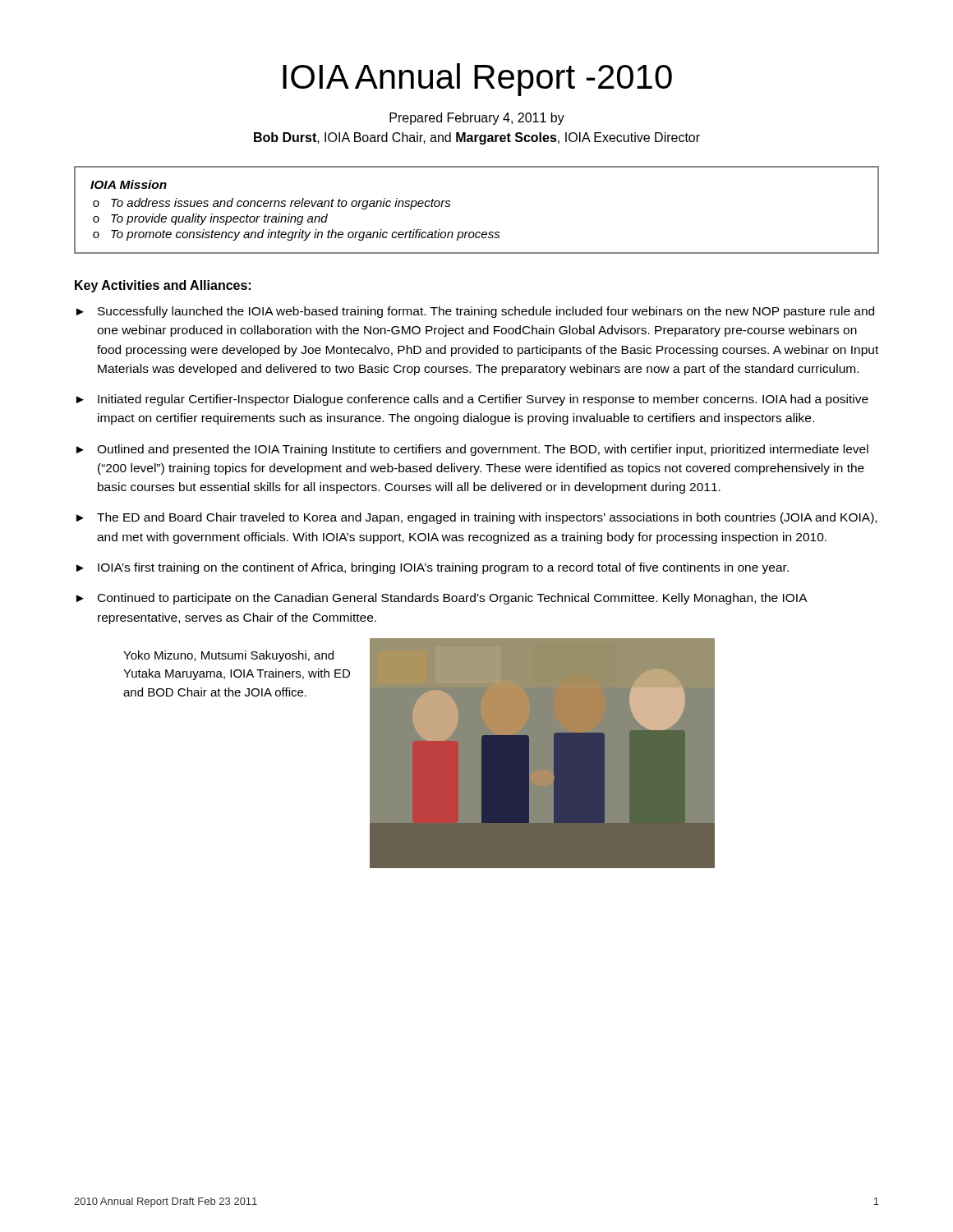Point to "IOIA Mission"

pos(129,184)
